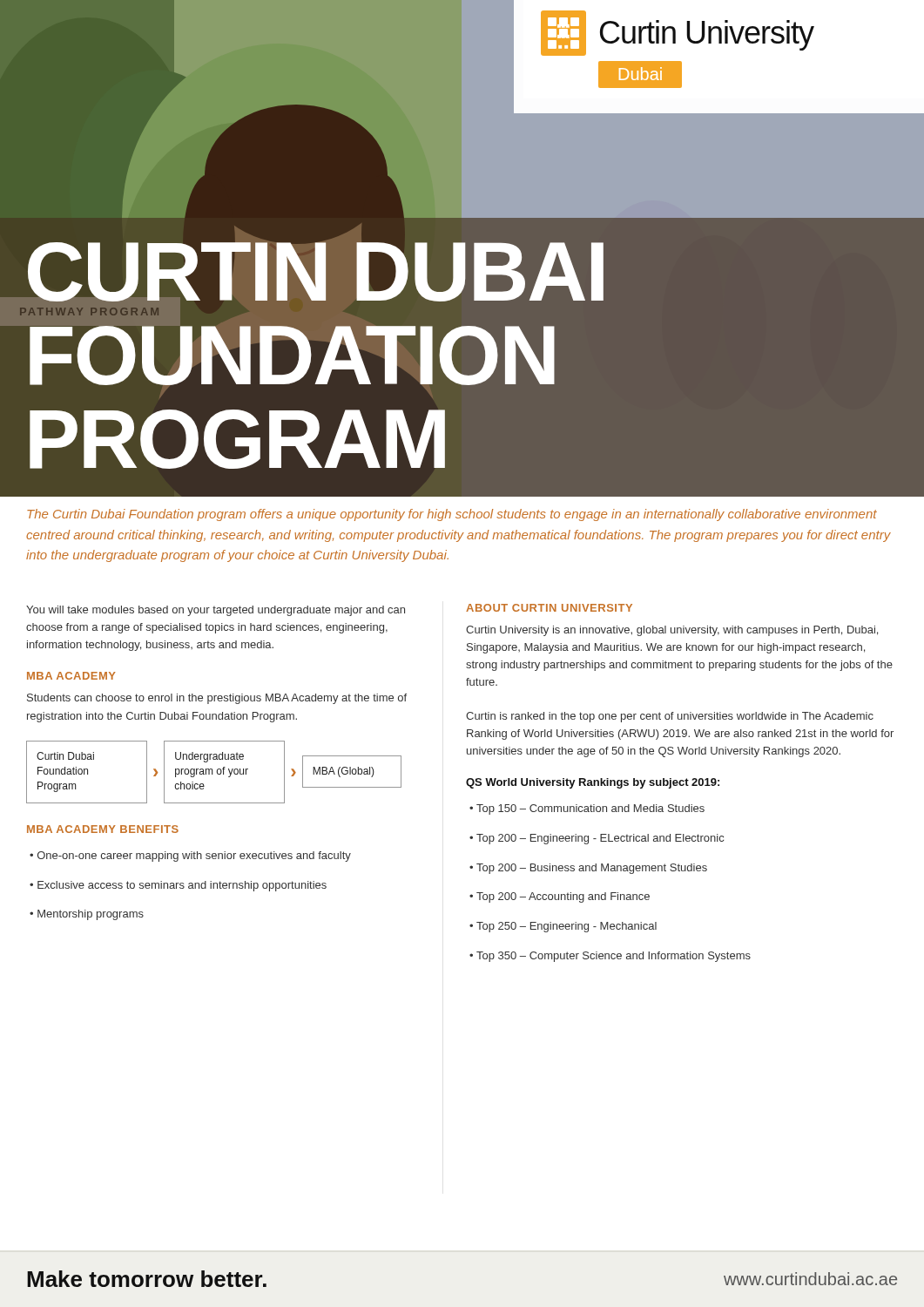Screen dimensions: 1307x924
Task: Click on the list item with the text "• Top 350 – Computer Science and Information"
Action: [x=681, y=956]
